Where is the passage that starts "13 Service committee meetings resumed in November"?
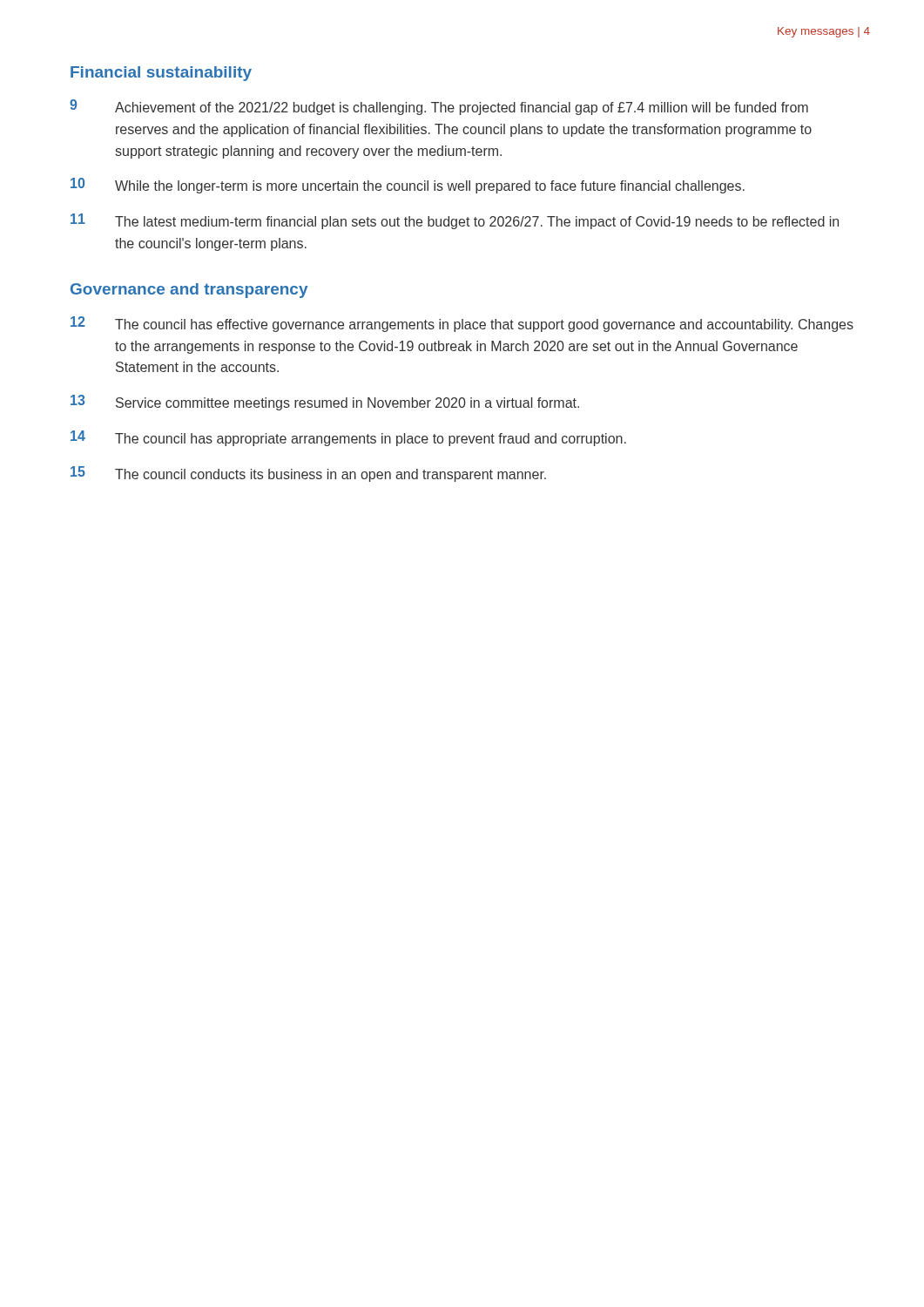The width and height of the screenshot is (924, 1307). pyautogui.click(x=462, y=404)
